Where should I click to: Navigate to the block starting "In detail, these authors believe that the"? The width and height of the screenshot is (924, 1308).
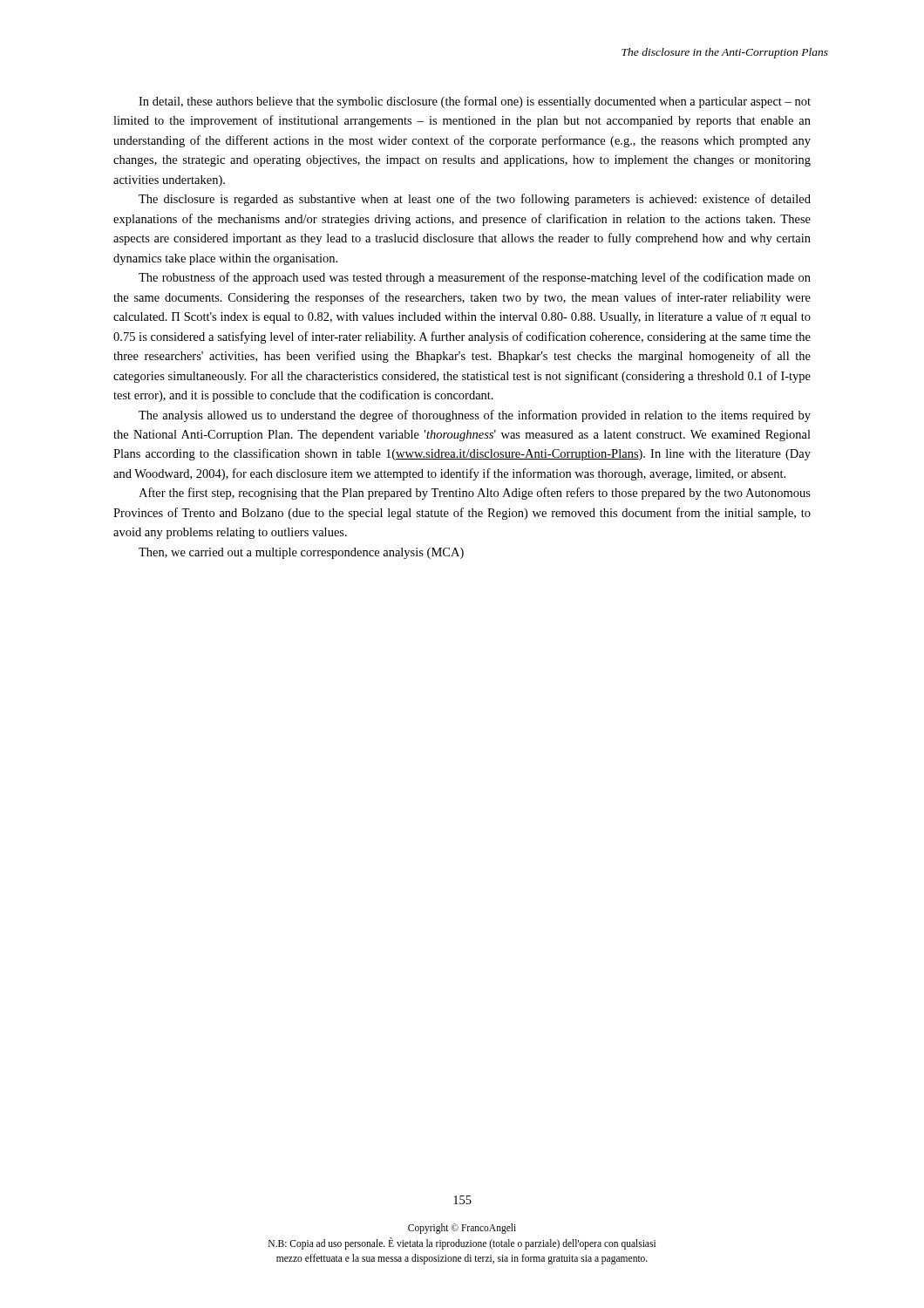click(462, 327)
